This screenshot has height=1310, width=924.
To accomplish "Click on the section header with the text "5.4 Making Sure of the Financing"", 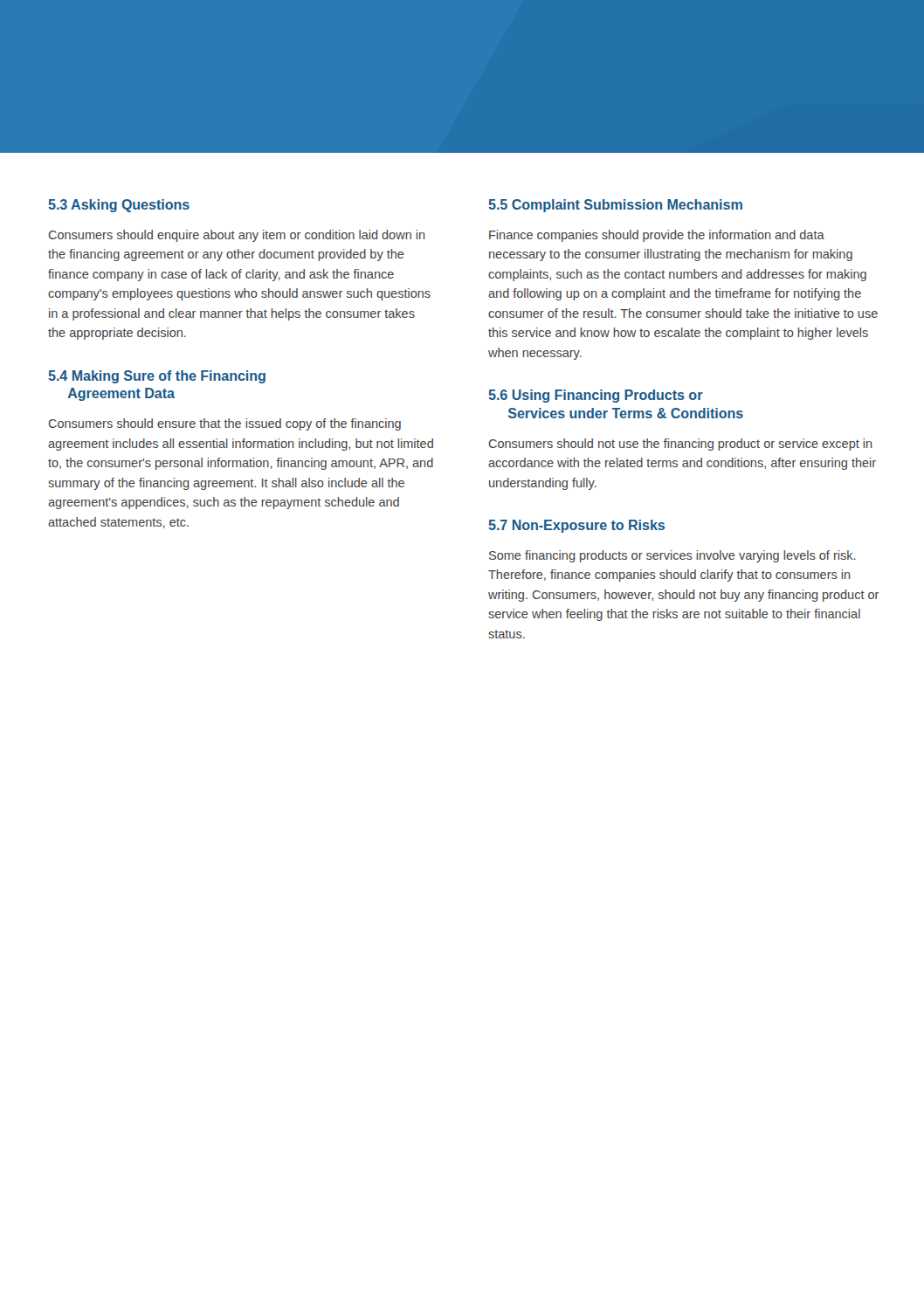I will pyautogui.click(x=157, y=385).
